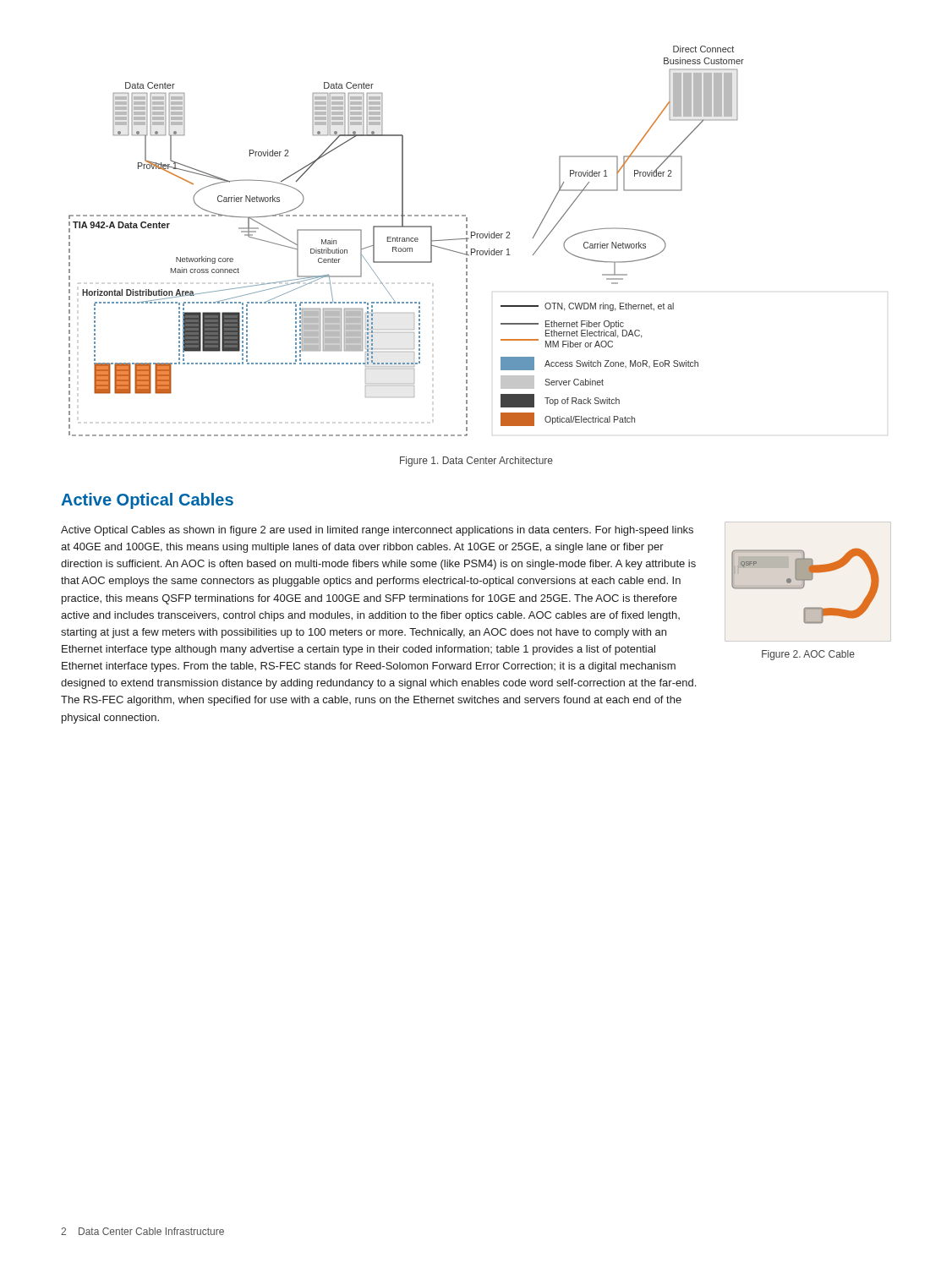
Task: Find the photo
Action: point(808,582)
